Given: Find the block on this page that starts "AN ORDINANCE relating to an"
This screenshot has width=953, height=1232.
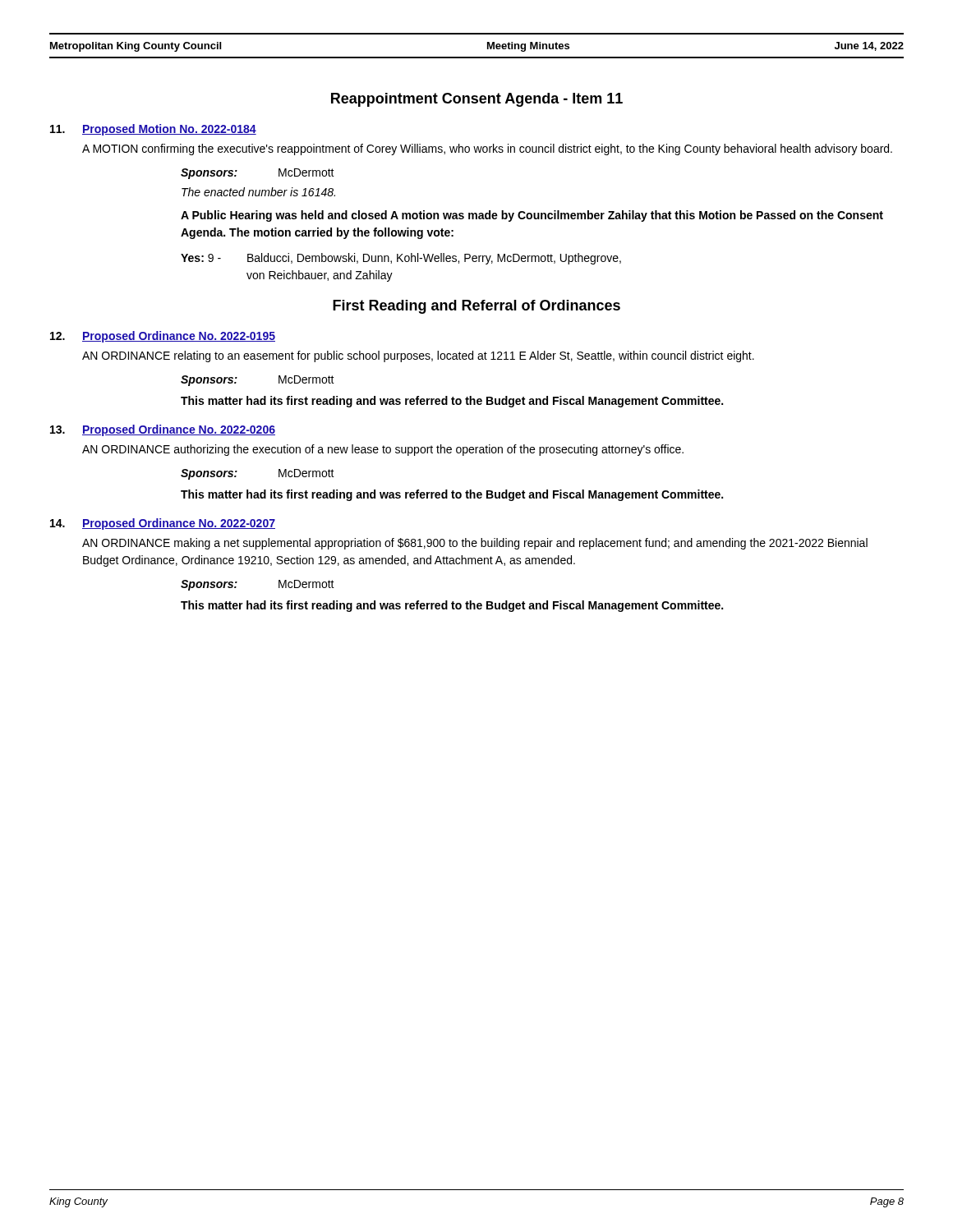Looking at the screenshot, I should tap(418, 356).
